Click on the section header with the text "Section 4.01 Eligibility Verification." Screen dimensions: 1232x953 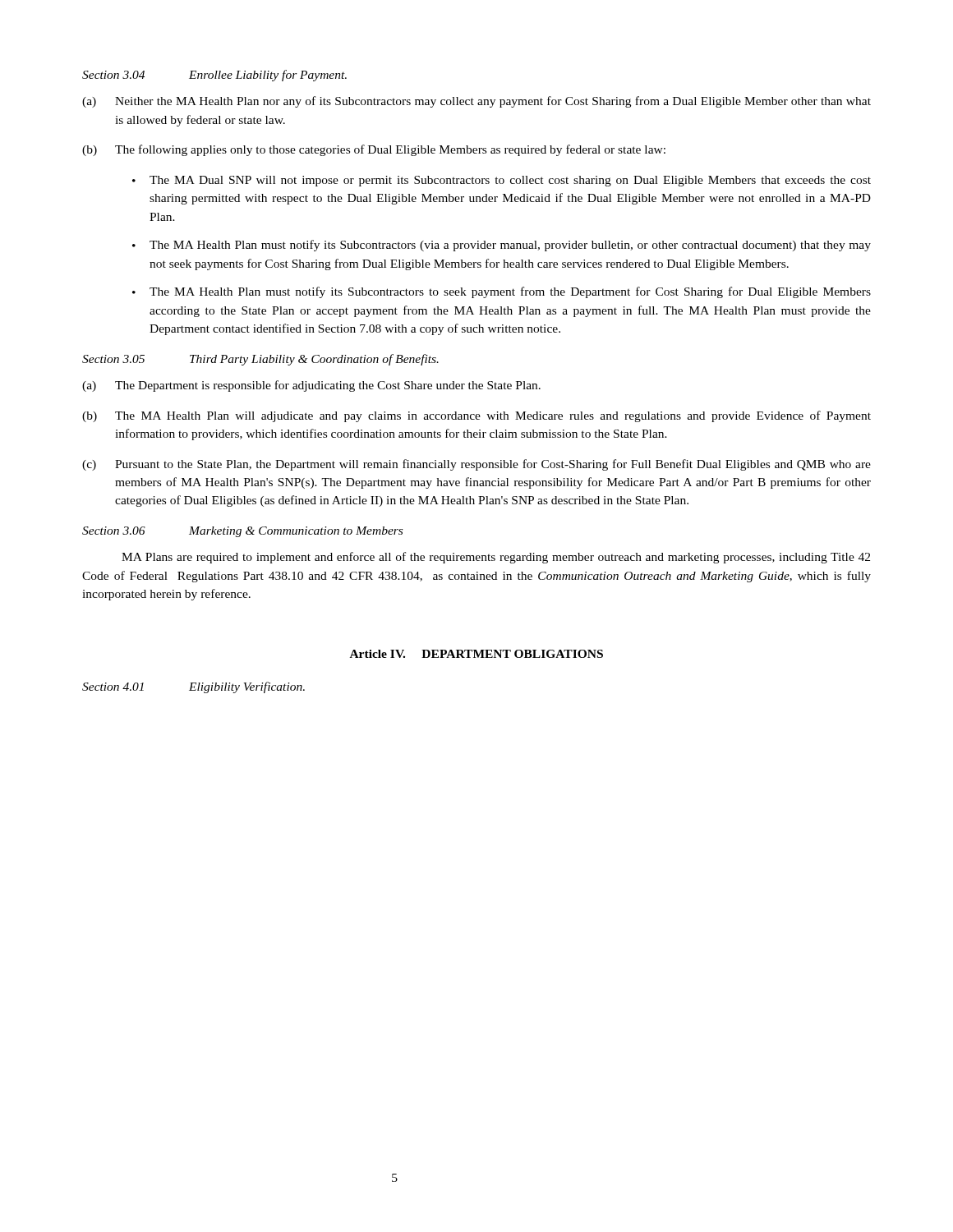pyautogui.click(x=194, y=687)
